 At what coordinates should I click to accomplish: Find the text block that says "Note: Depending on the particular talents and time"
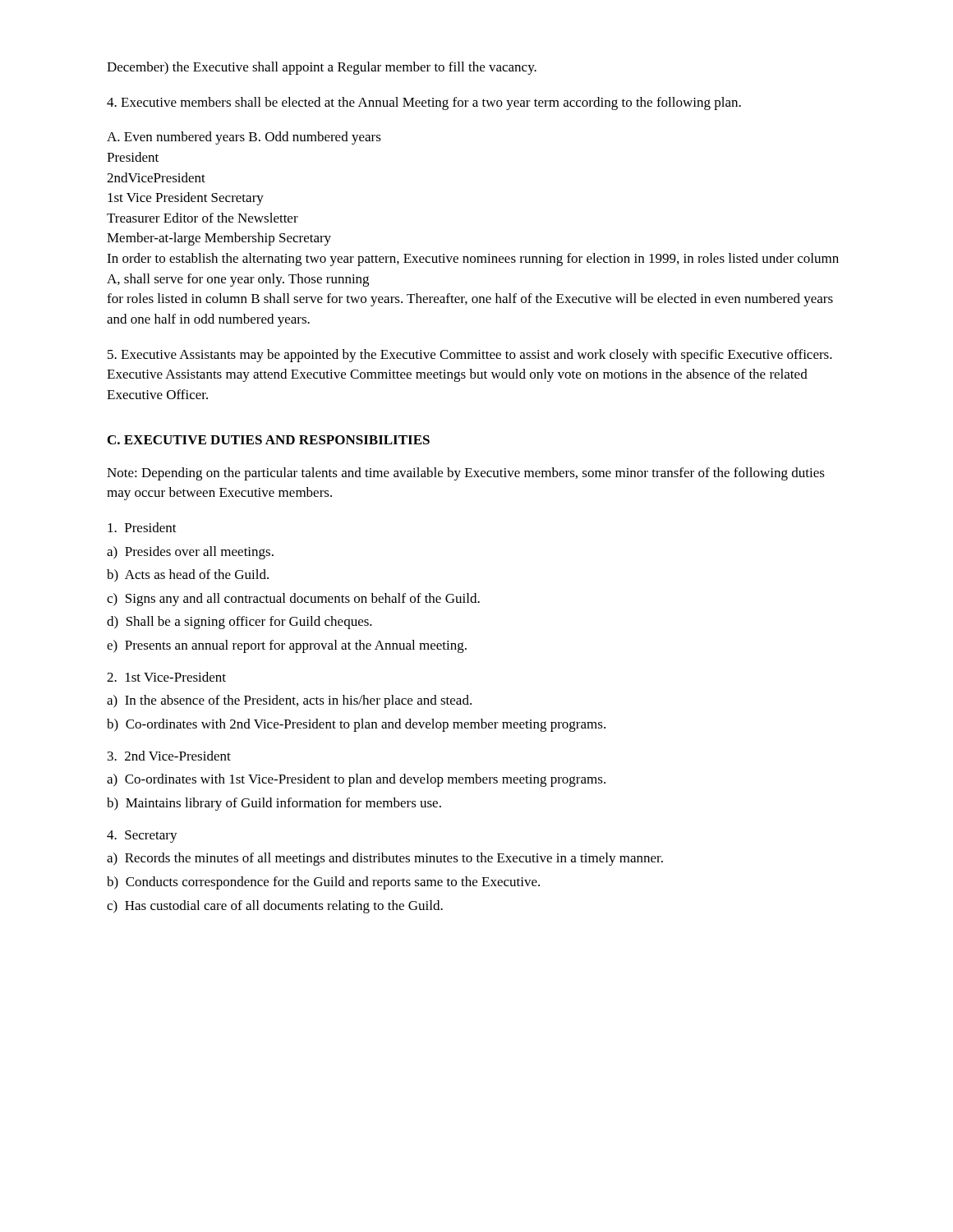466,483
